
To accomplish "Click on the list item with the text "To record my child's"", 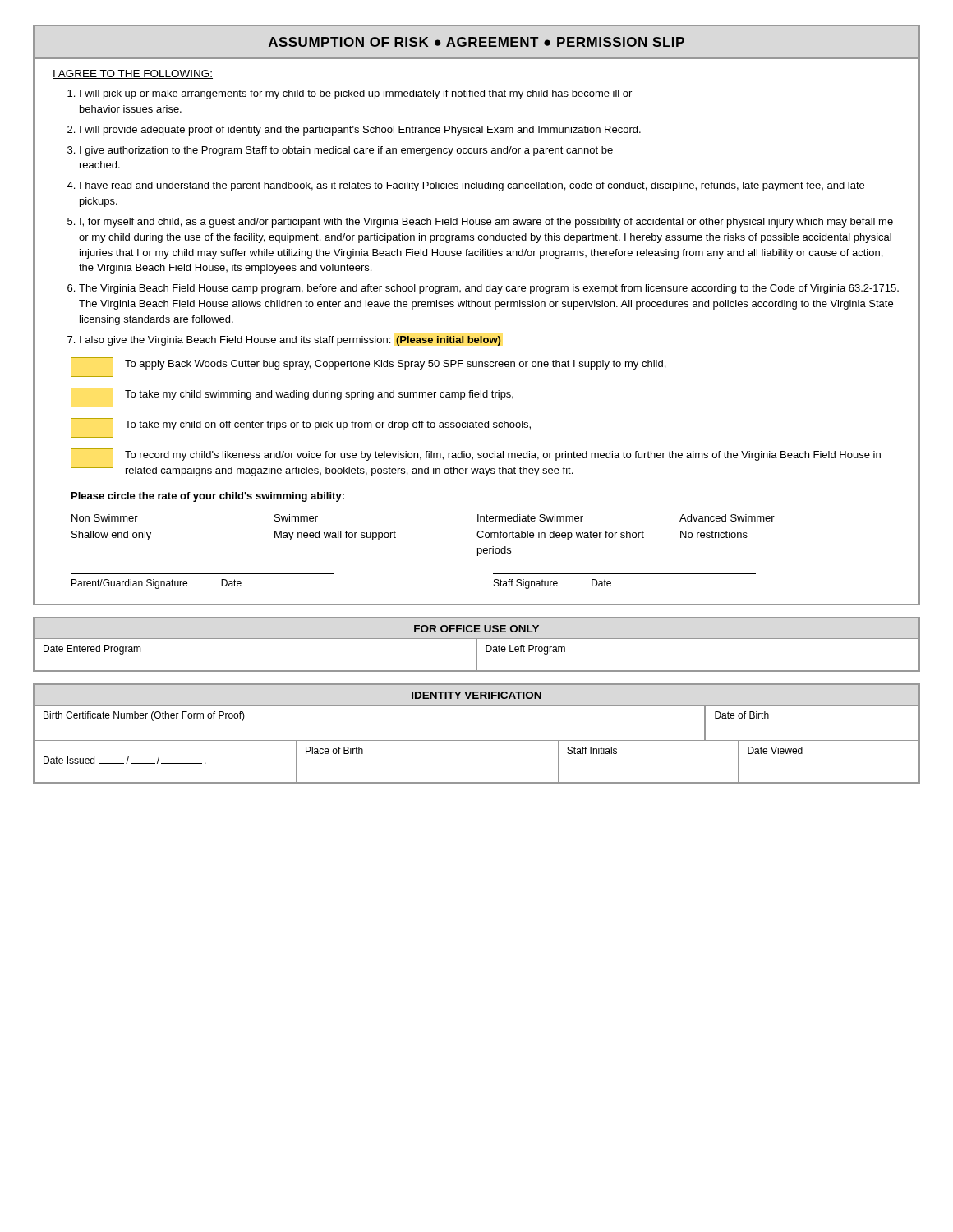I will coord(503,462).
